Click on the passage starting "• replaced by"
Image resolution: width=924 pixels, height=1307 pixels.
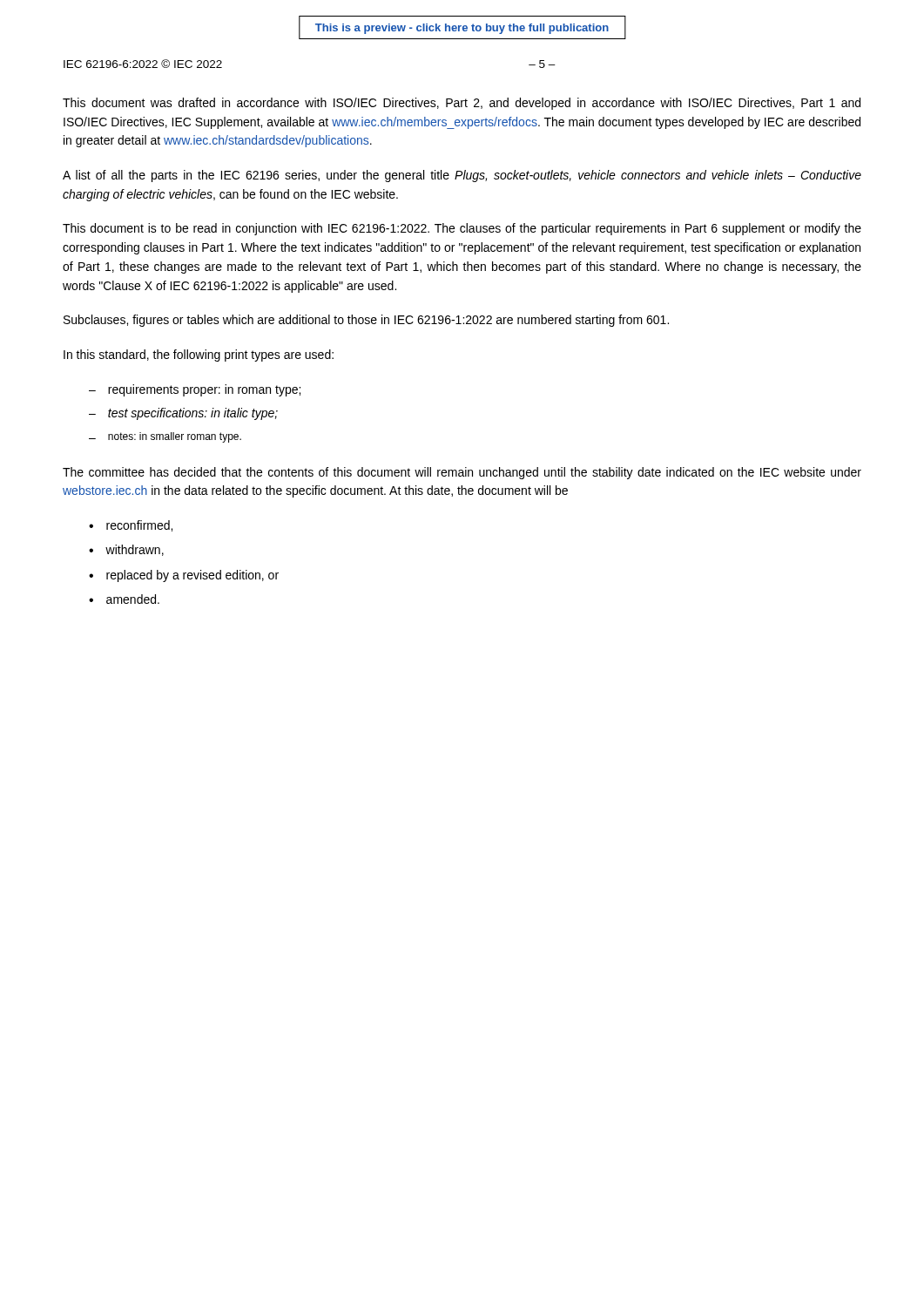(184, 576)
